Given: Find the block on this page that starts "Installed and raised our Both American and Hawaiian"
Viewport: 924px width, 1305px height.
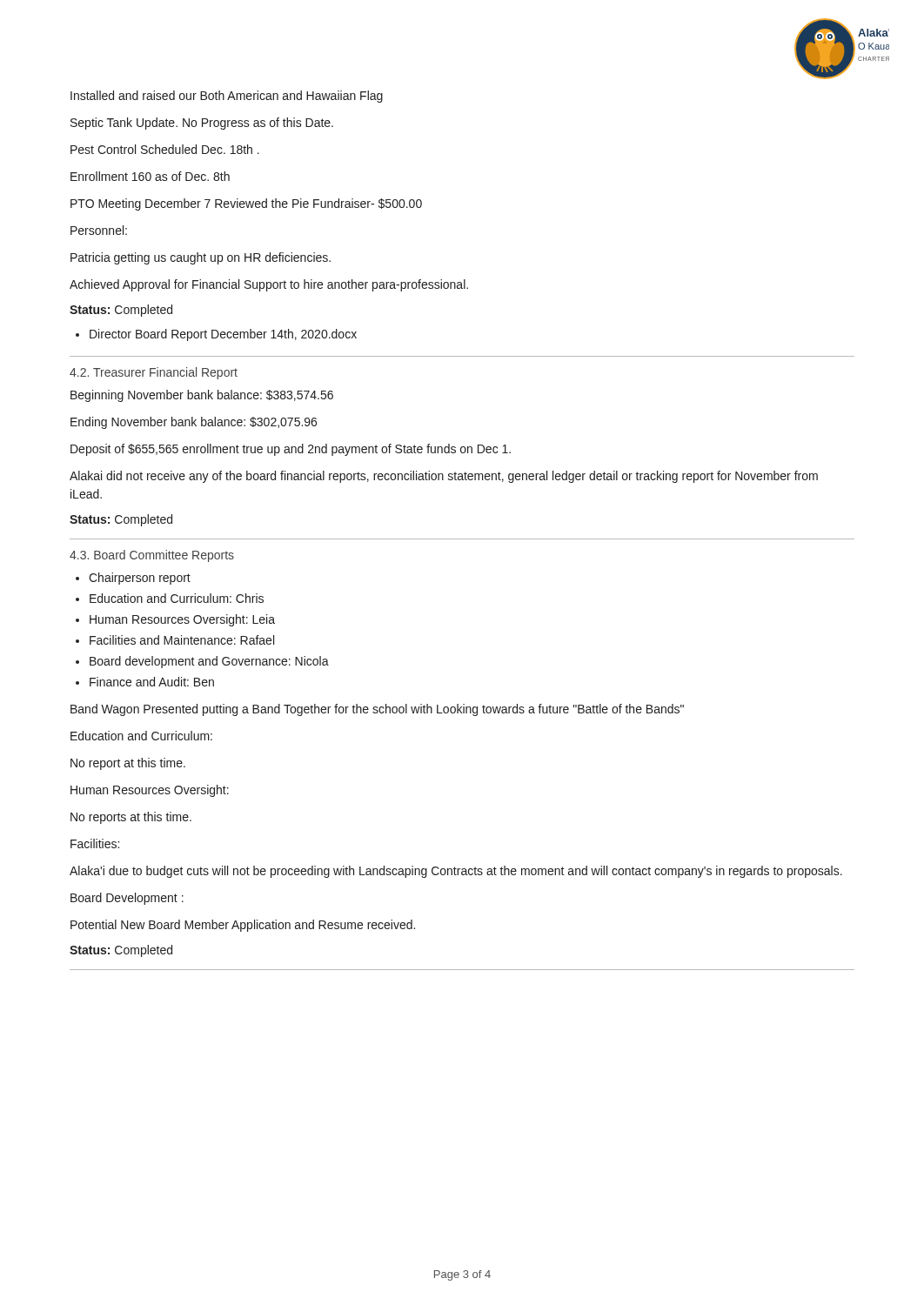Looking at the screenshot, I should pos(226,96).
